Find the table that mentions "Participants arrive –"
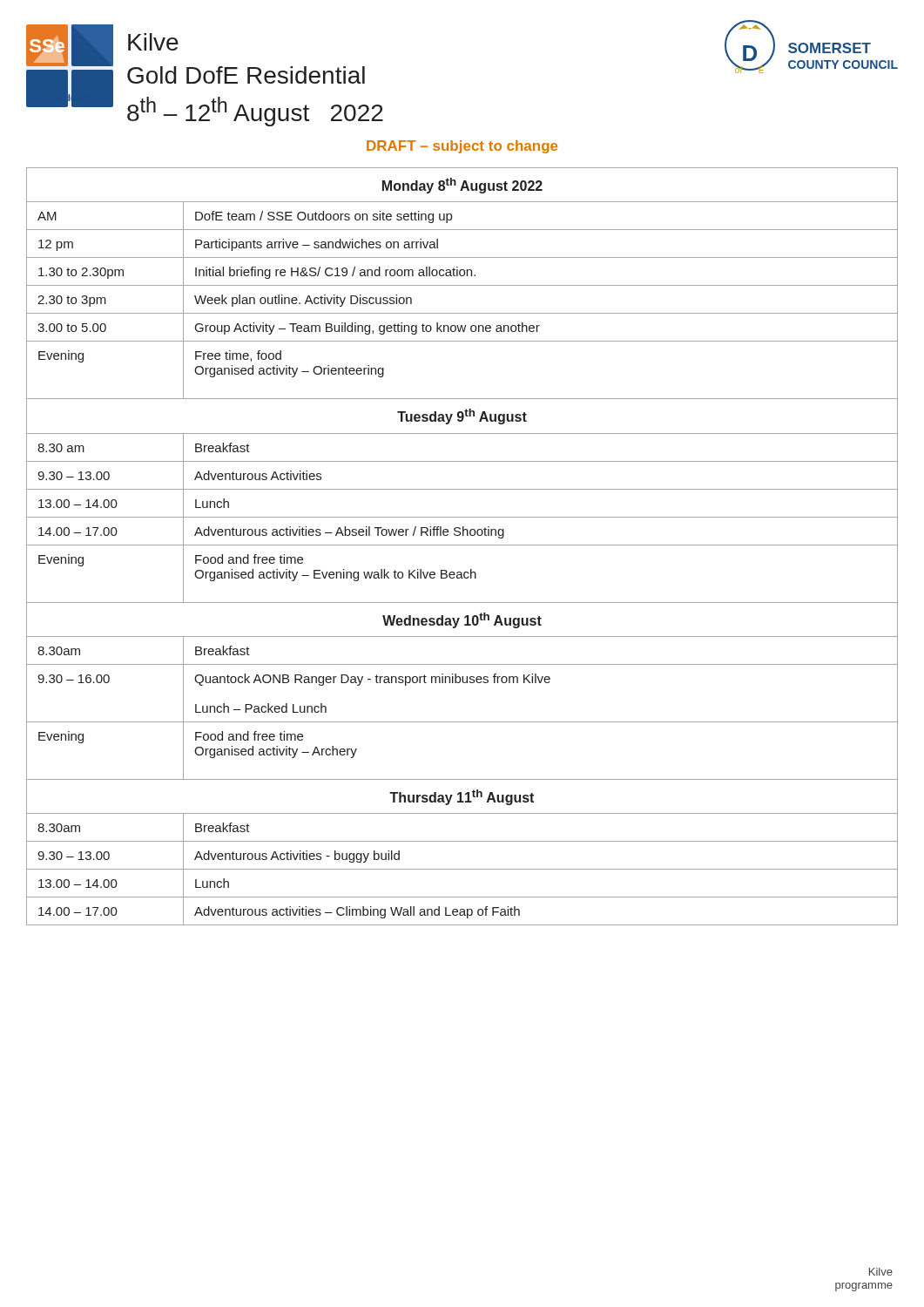The image size is (924, 1307). [x=462, y=546]
